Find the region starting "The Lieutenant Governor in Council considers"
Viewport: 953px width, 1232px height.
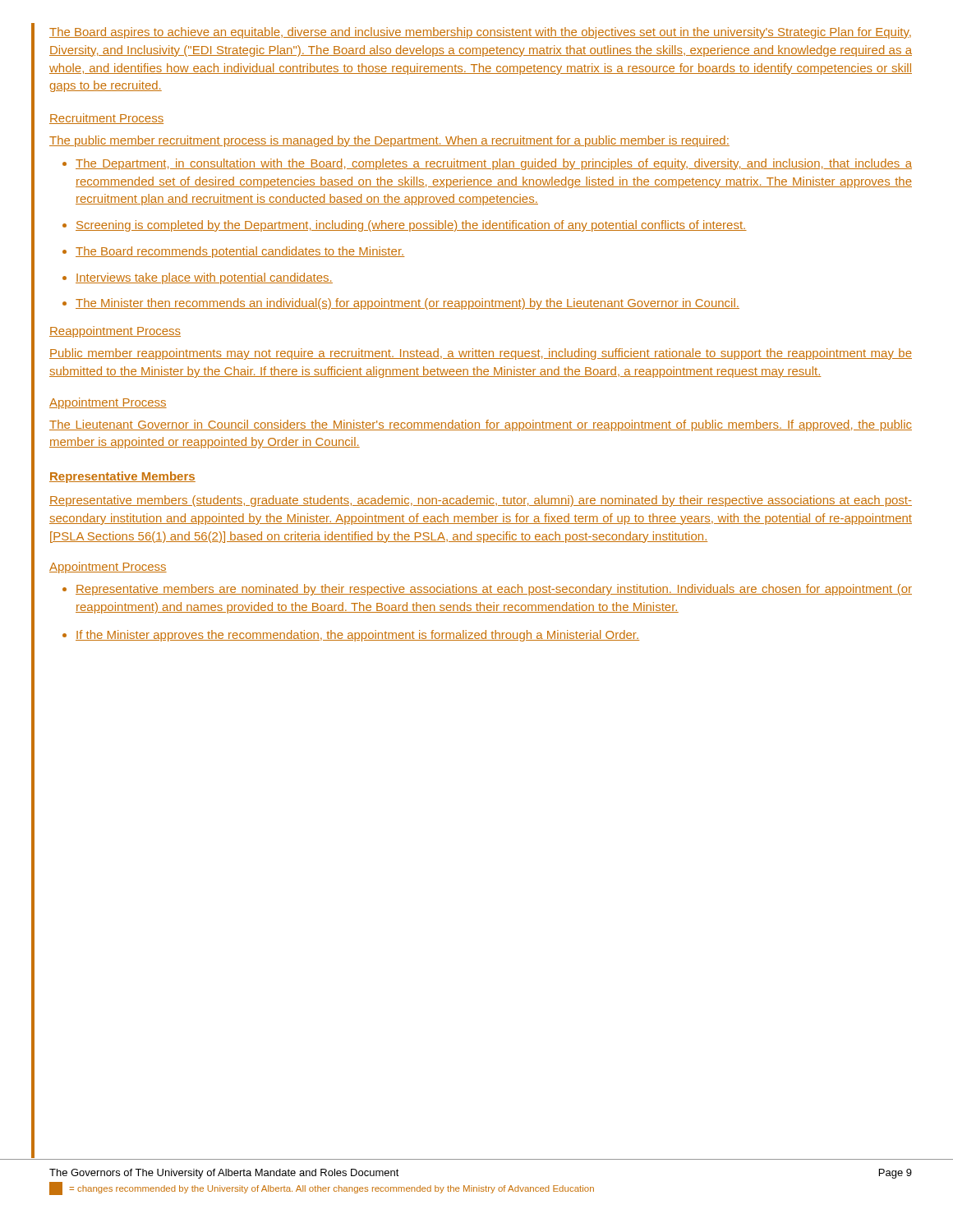481,433
